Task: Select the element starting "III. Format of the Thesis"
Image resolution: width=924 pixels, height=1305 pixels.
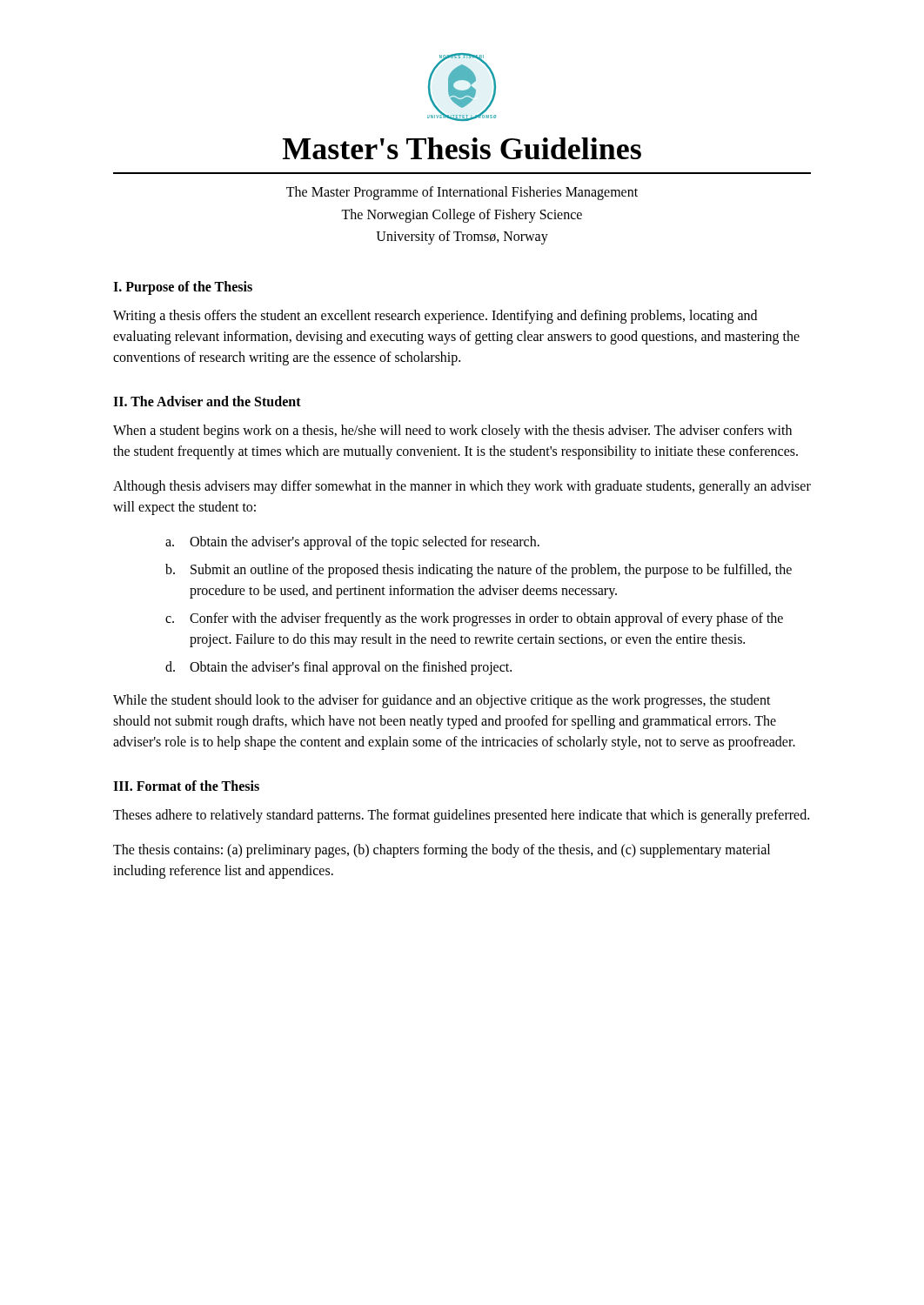Action: 186,786
